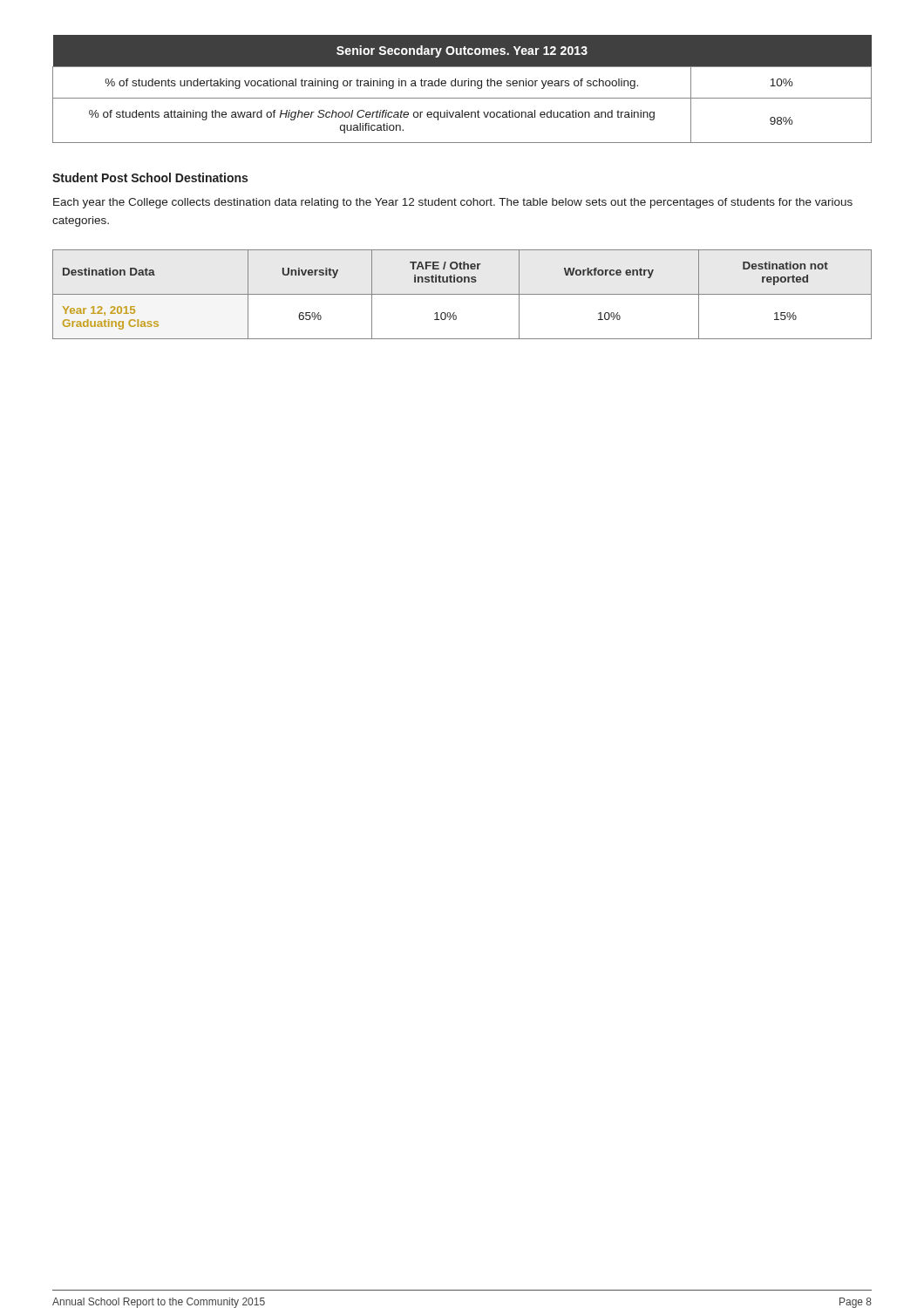This screenshot has width=924, height=1308.
Task: Click on the table containing "TAFE / Other"
Action: (462, 294)
